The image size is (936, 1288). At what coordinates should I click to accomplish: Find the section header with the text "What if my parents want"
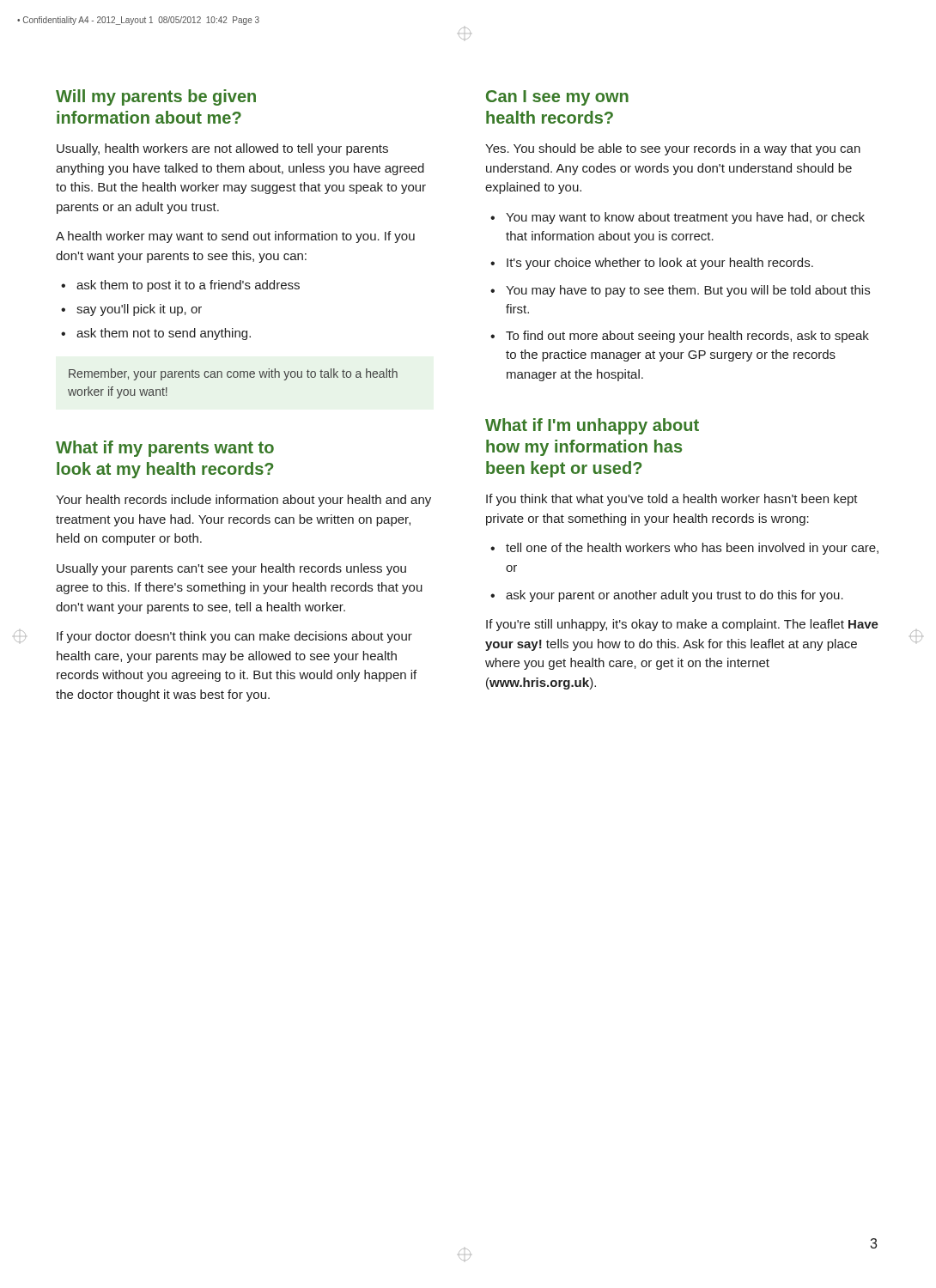(x=165, y=458)
